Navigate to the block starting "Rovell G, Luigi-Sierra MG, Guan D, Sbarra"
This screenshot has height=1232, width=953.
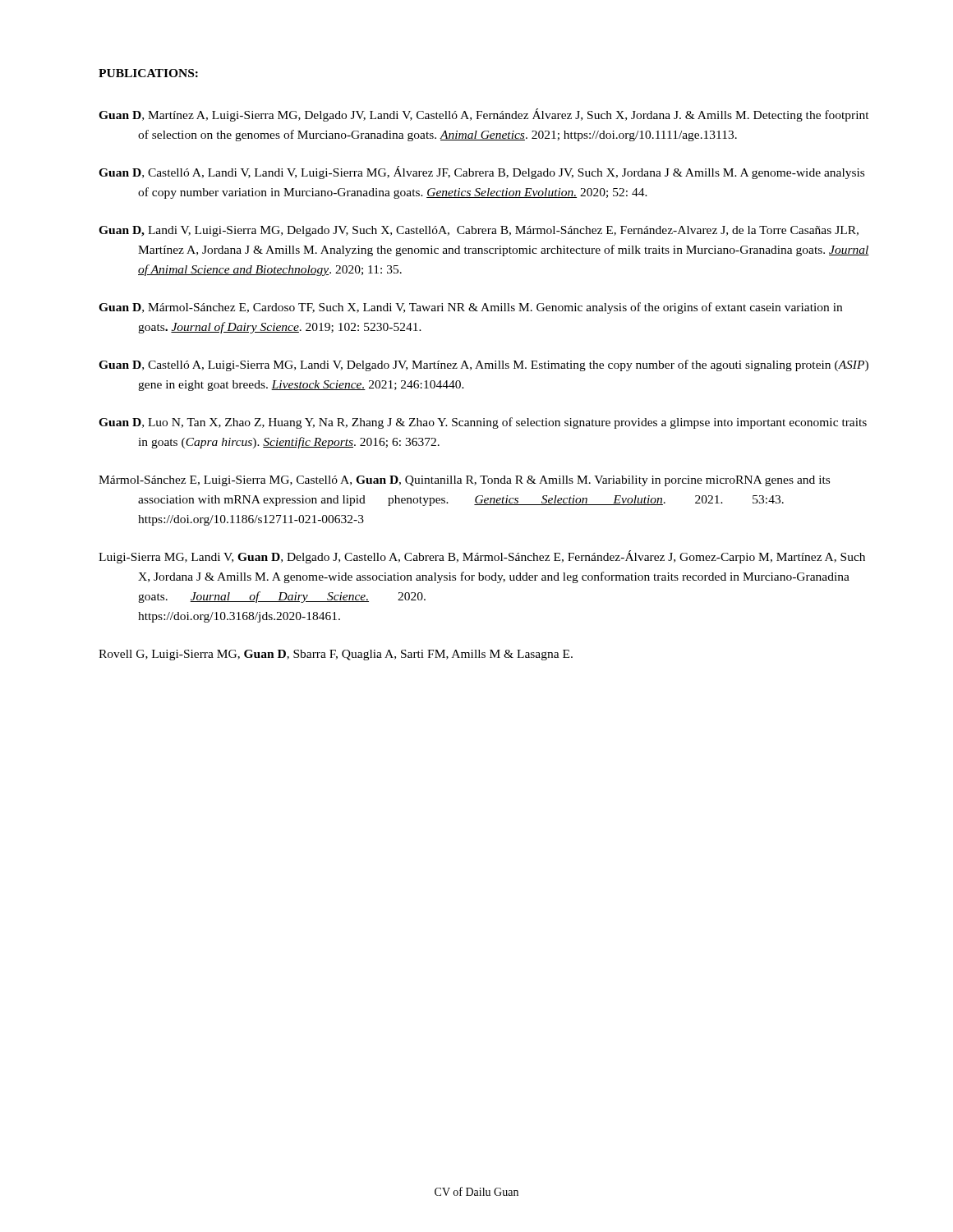336,654
